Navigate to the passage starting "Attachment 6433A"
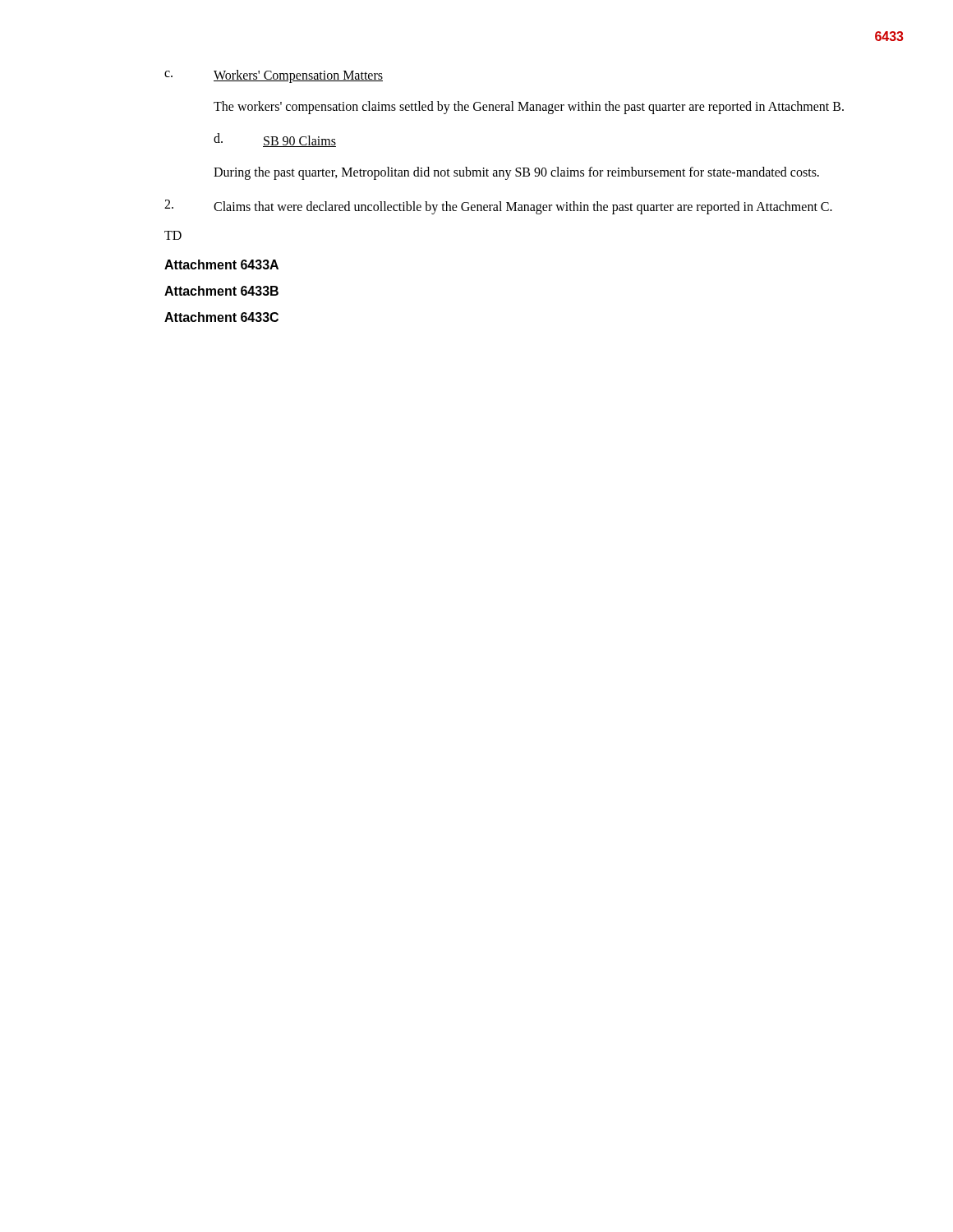 click(x=222, y=265)
